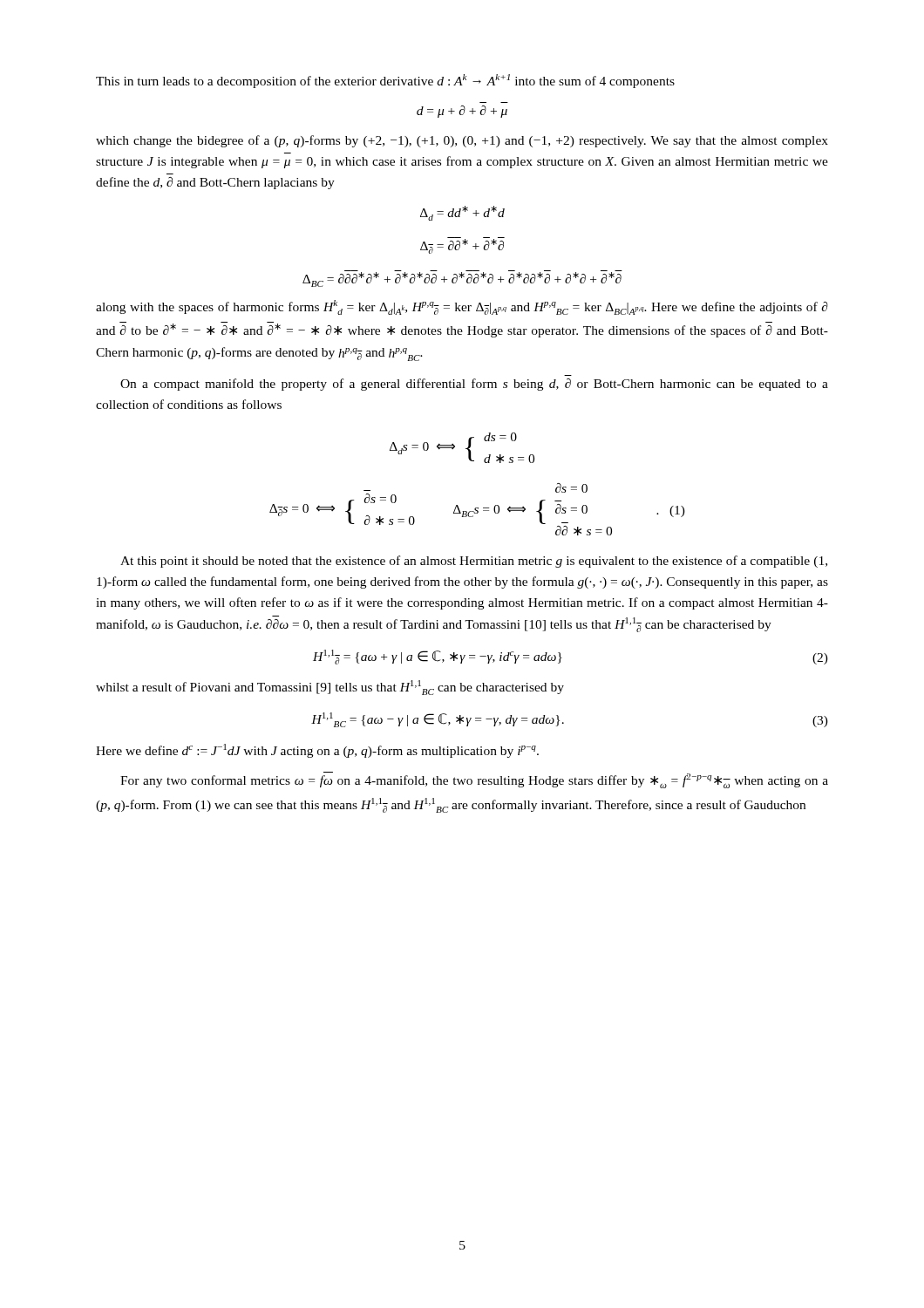
Task: Click on the element starting "d = μ + ∂ +"
Action: pos(462,111)
